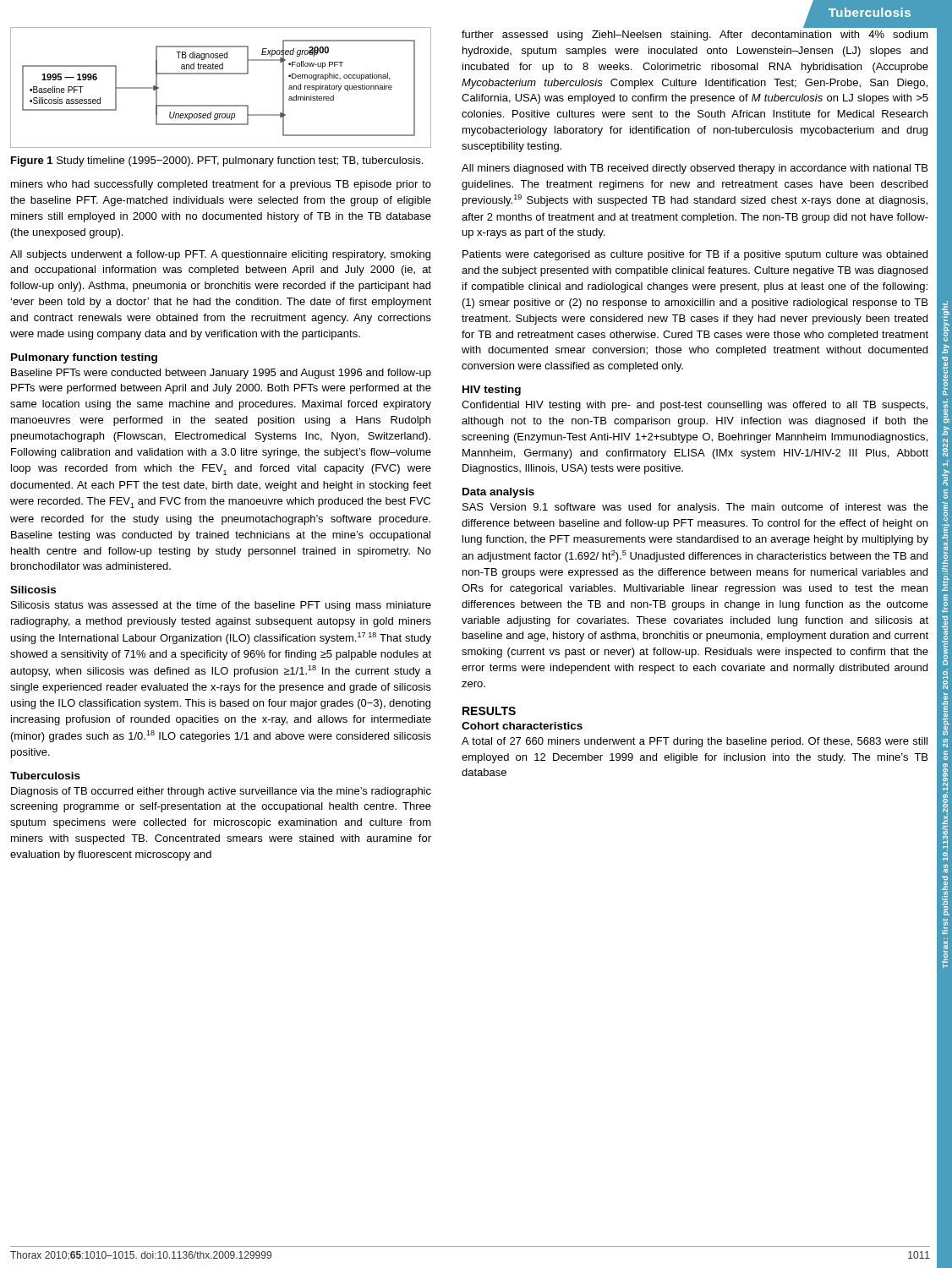The height and width of the screenshot is (1268, 952).
Task: Locate the text block with the text "Patients were categorised as culture"
Action: 695,310
